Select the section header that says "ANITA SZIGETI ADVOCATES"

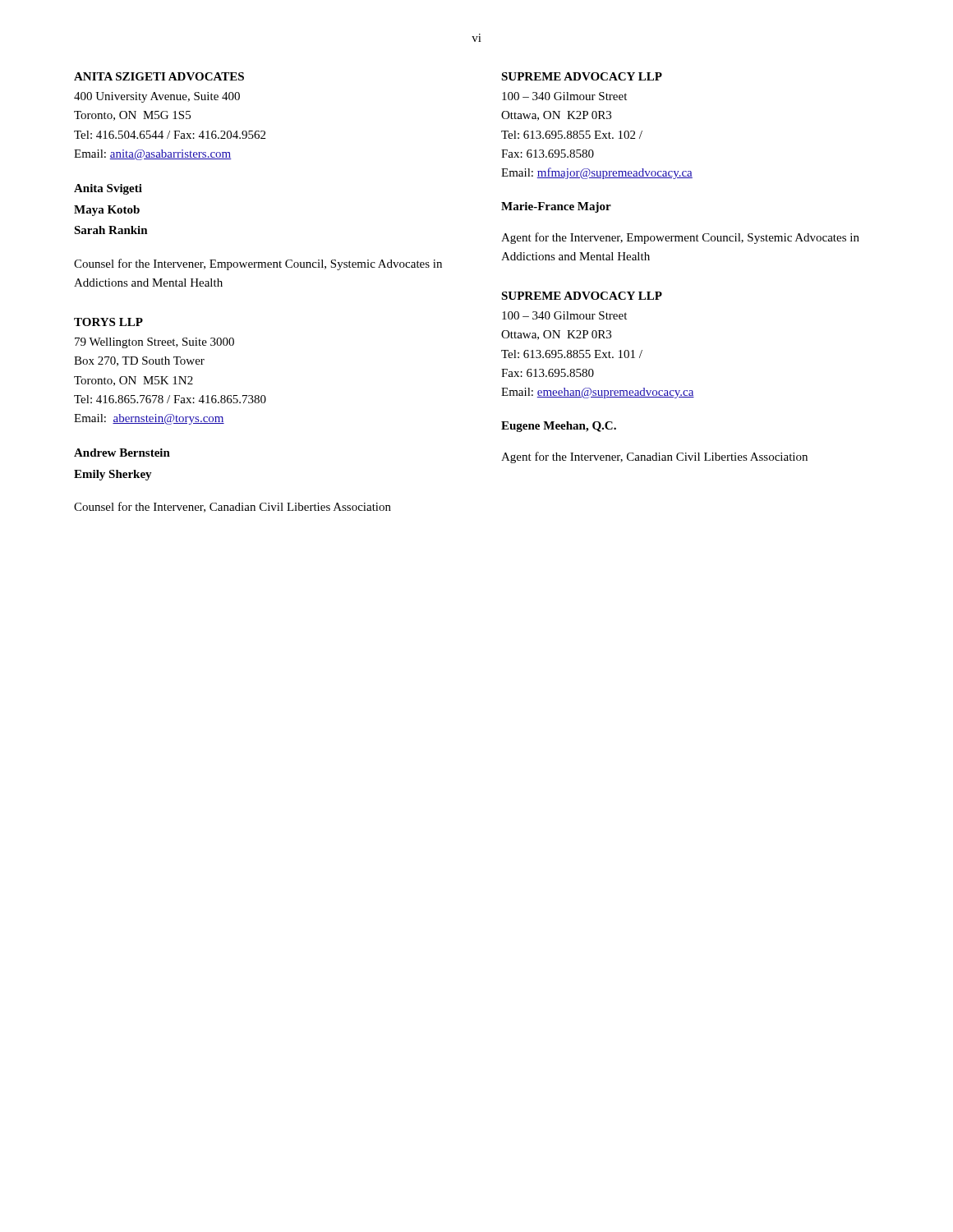159,76
